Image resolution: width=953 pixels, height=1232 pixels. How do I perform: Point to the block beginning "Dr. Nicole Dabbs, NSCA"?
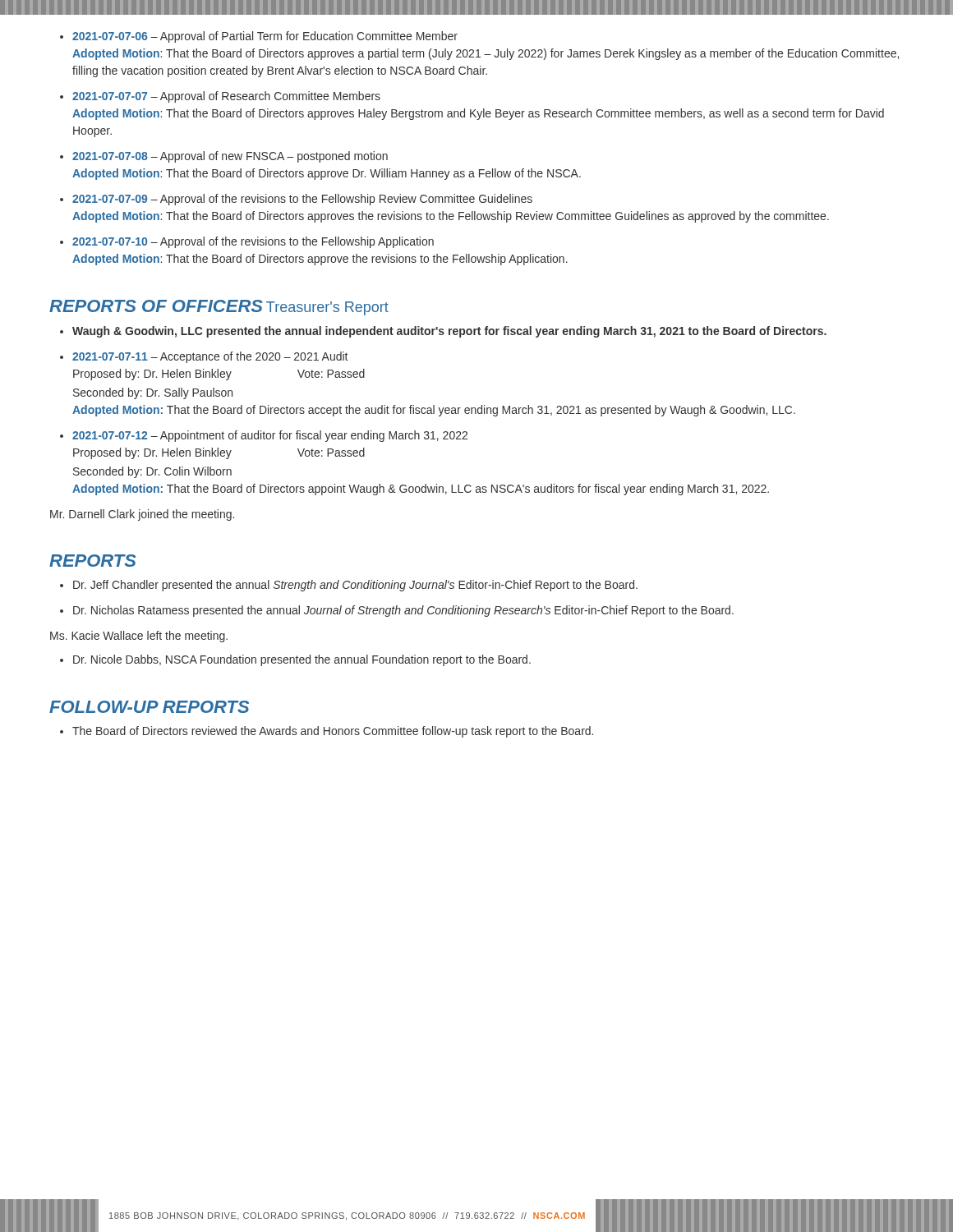coord(302,660)
